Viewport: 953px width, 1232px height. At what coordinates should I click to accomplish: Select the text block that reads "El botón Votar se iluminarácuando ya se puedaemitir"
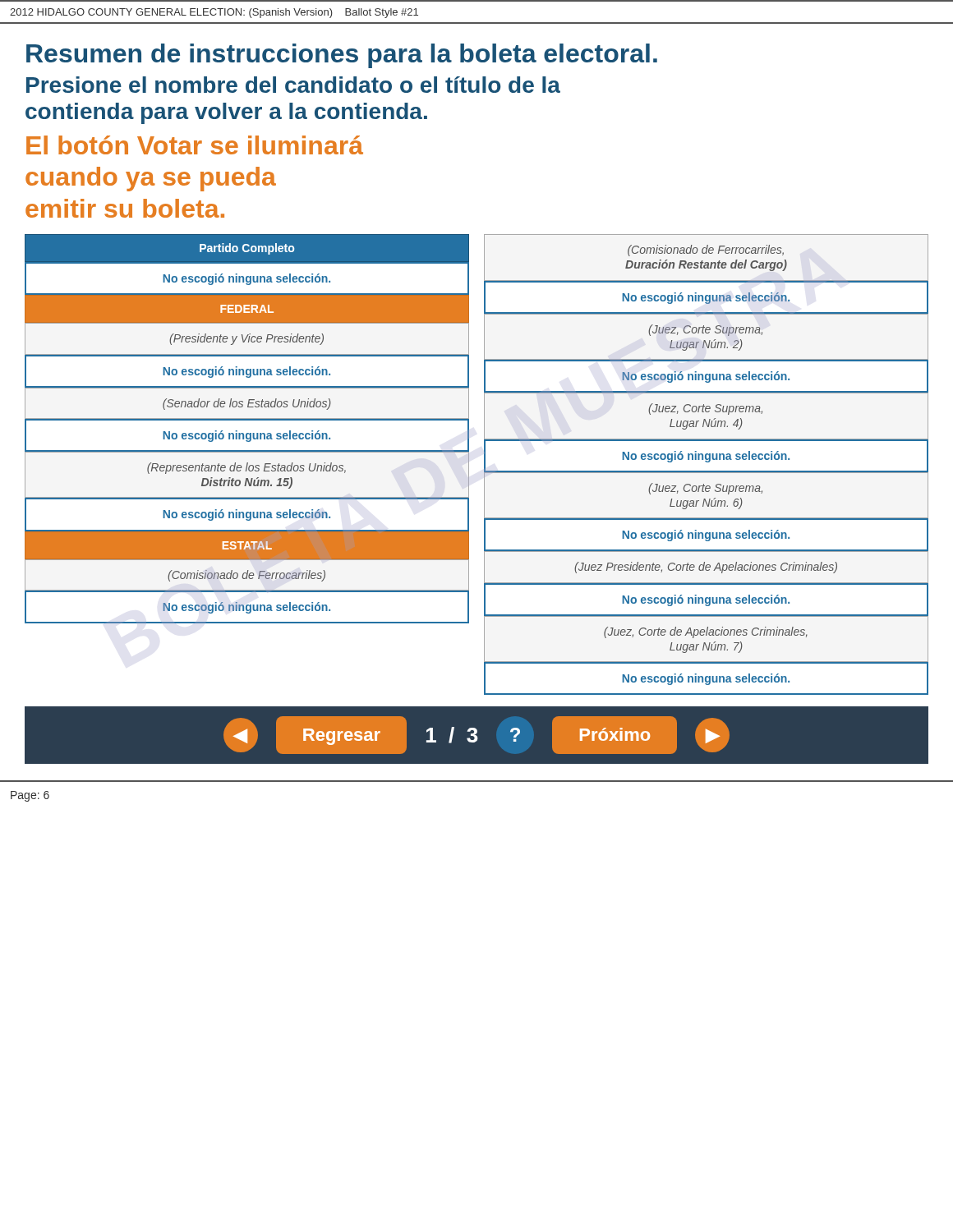[230, 177]
